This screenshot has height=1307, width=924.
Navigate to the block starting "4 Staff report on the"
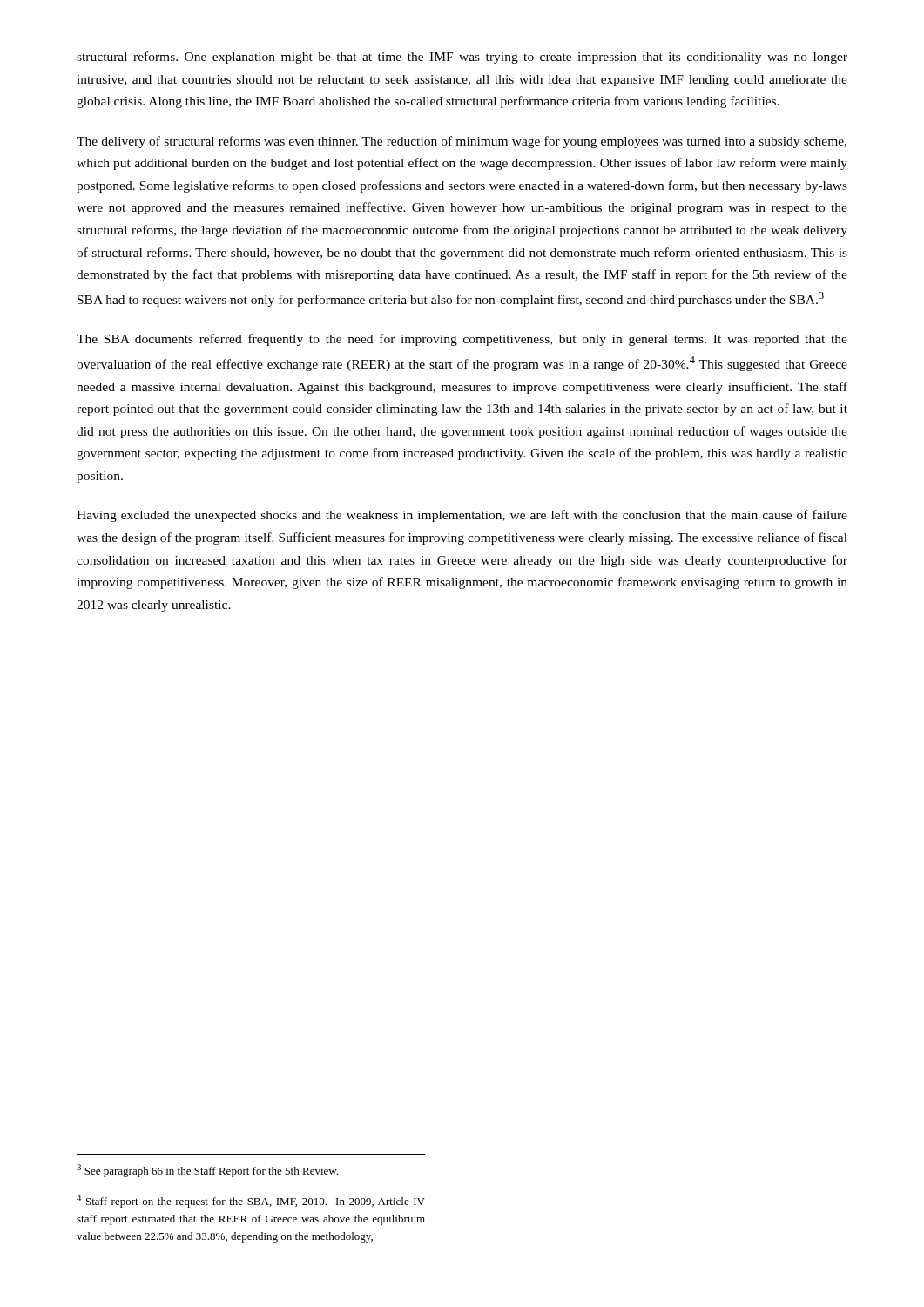pos(251,1217)
